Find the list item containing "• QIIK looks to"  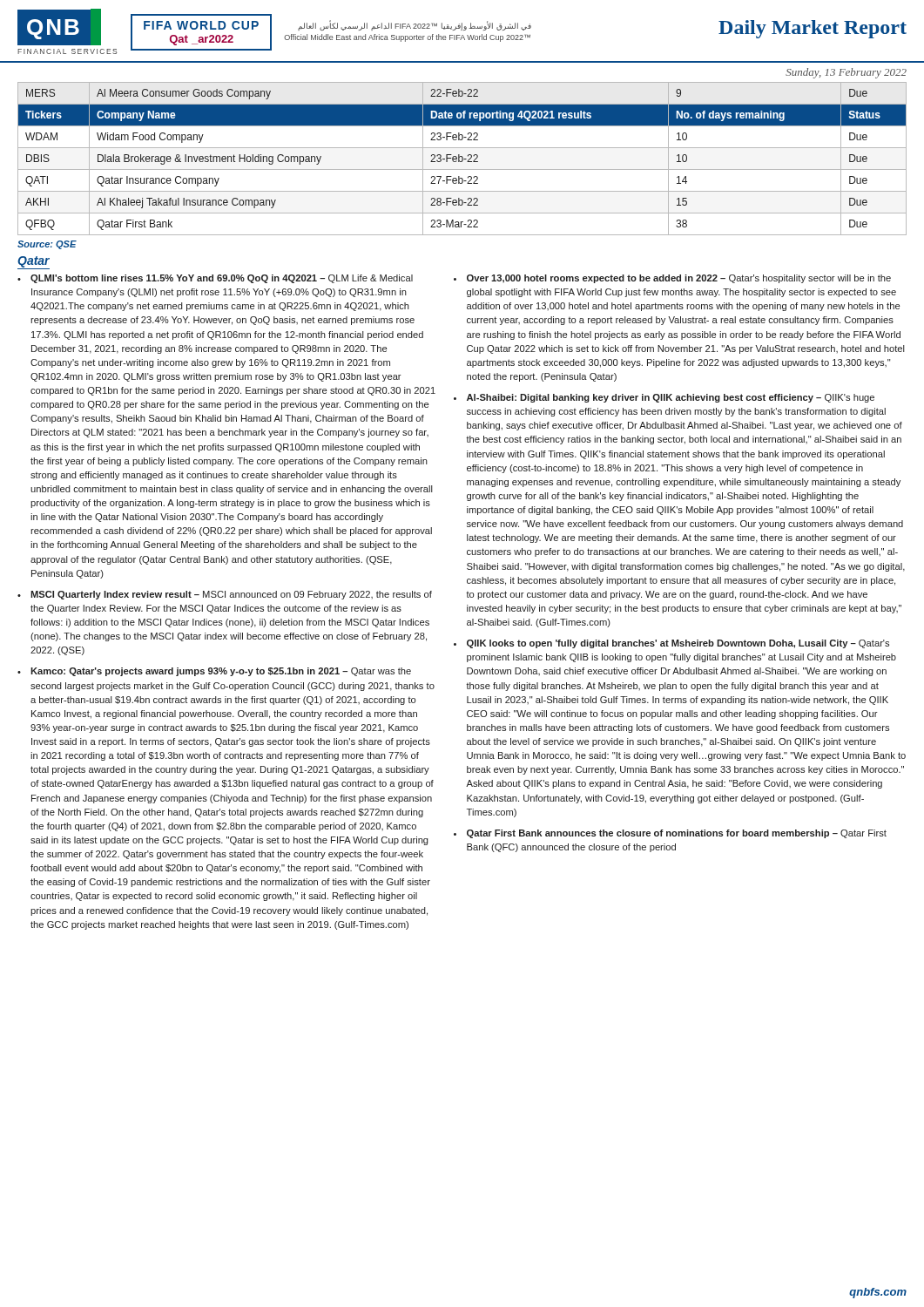point(680,728)
